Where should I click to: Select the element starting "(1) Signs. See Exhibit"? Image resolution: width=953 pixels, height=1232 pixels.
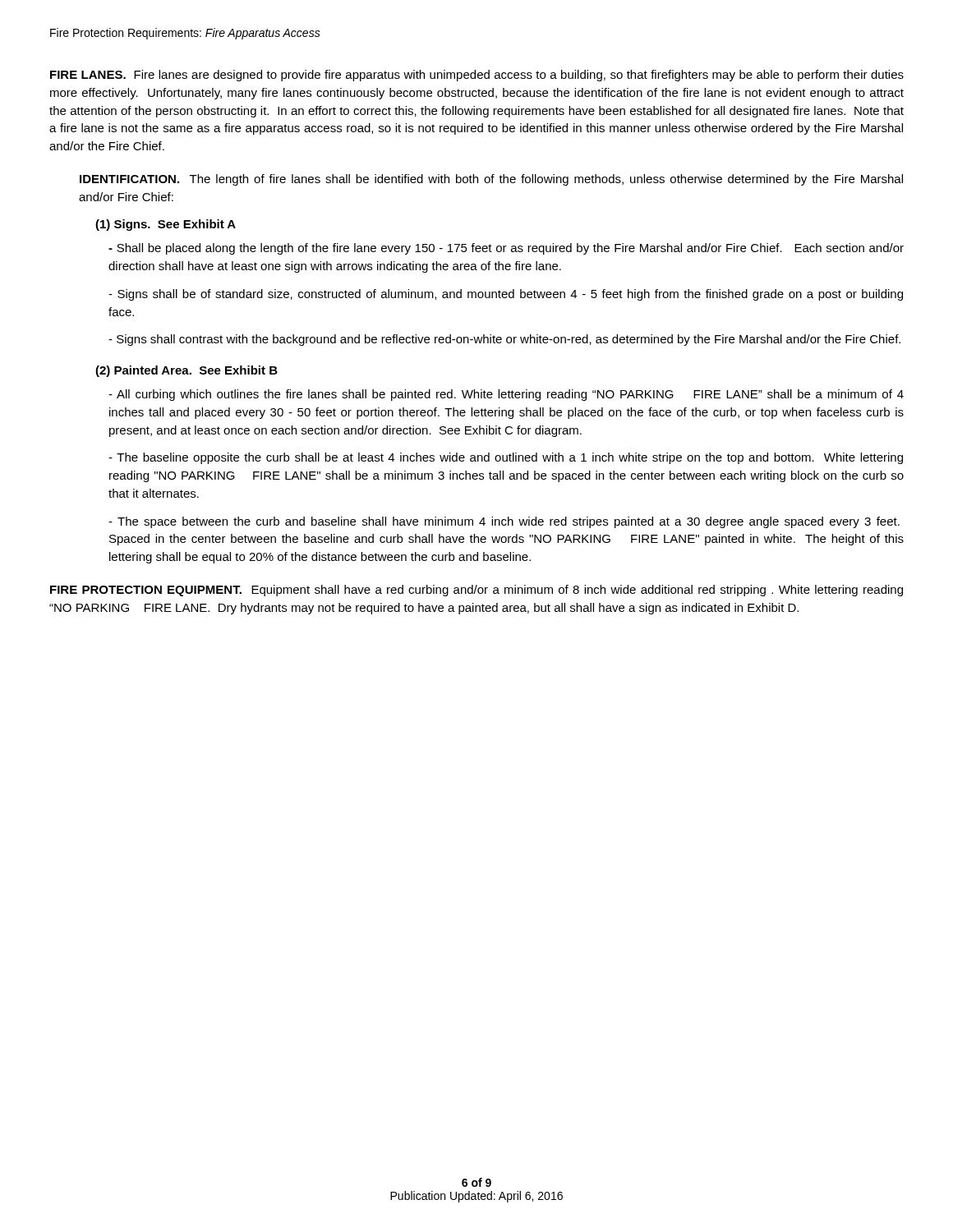166,224
